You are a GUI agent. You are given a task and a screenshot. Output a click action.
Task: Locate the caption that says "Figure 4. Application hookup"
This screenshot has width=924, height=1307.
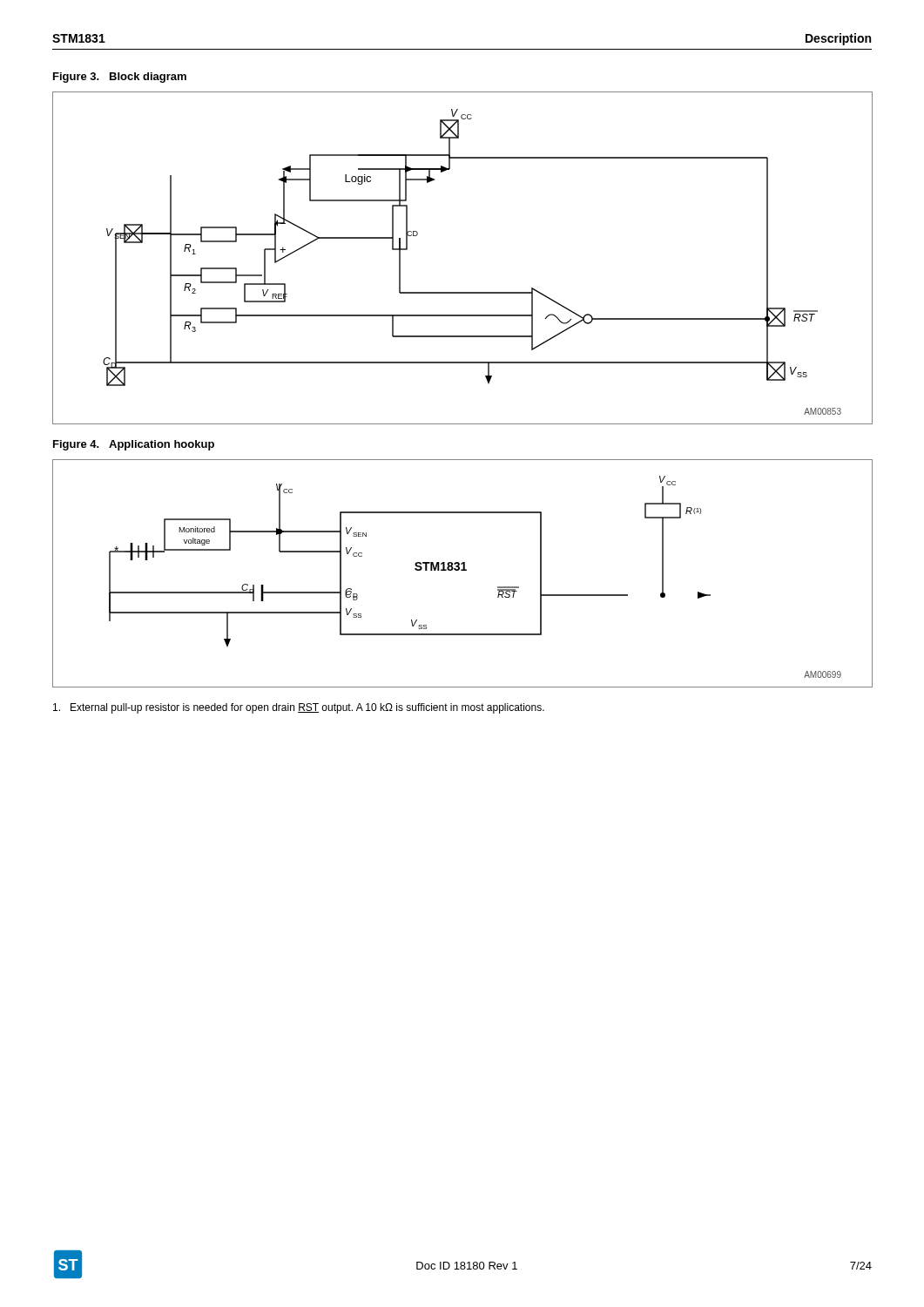[x=133, y=444]
